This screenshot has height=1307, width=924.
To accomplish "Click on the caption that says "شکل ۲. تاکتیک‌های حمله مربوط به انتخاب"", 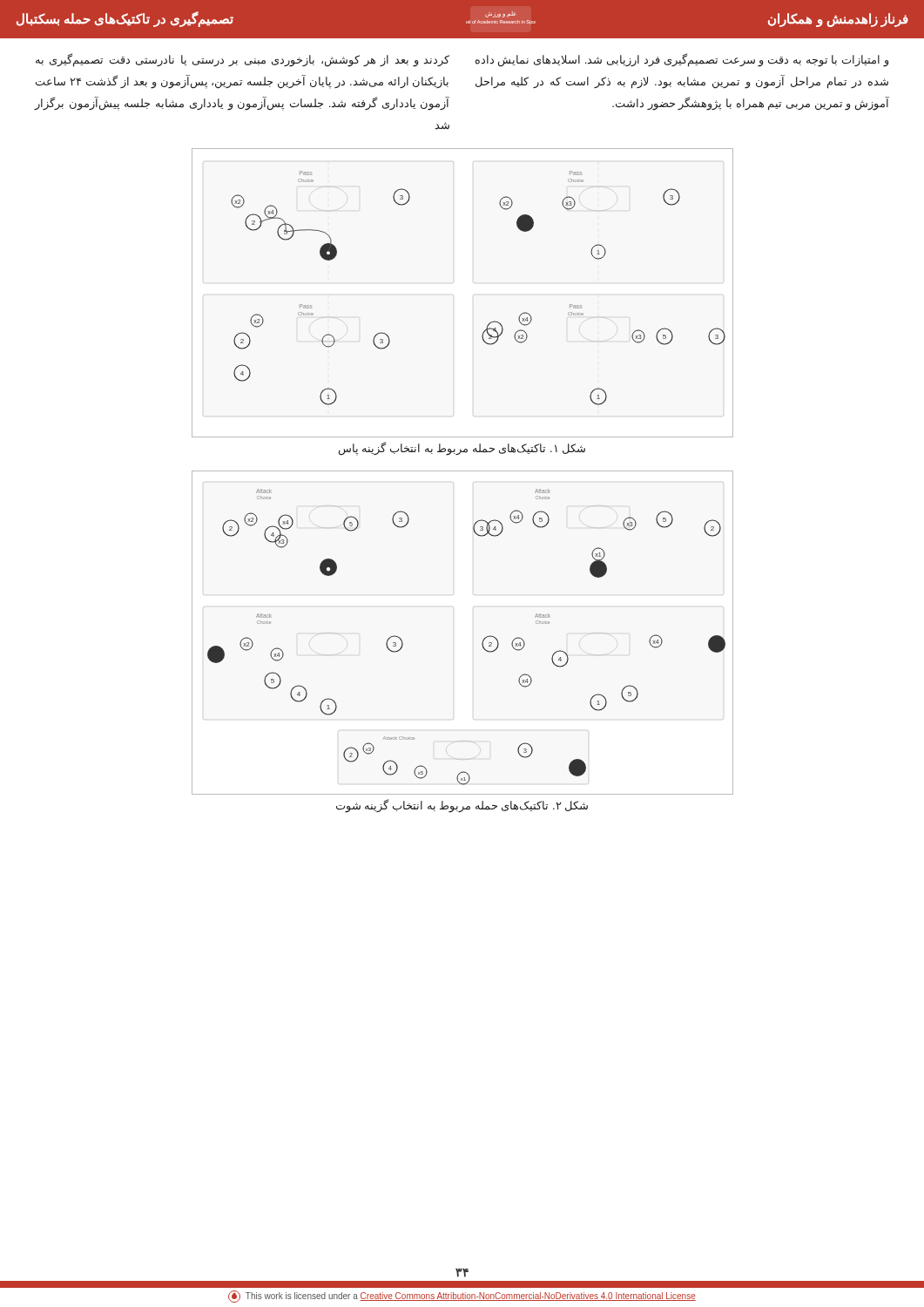I will (x=462, y=806).
